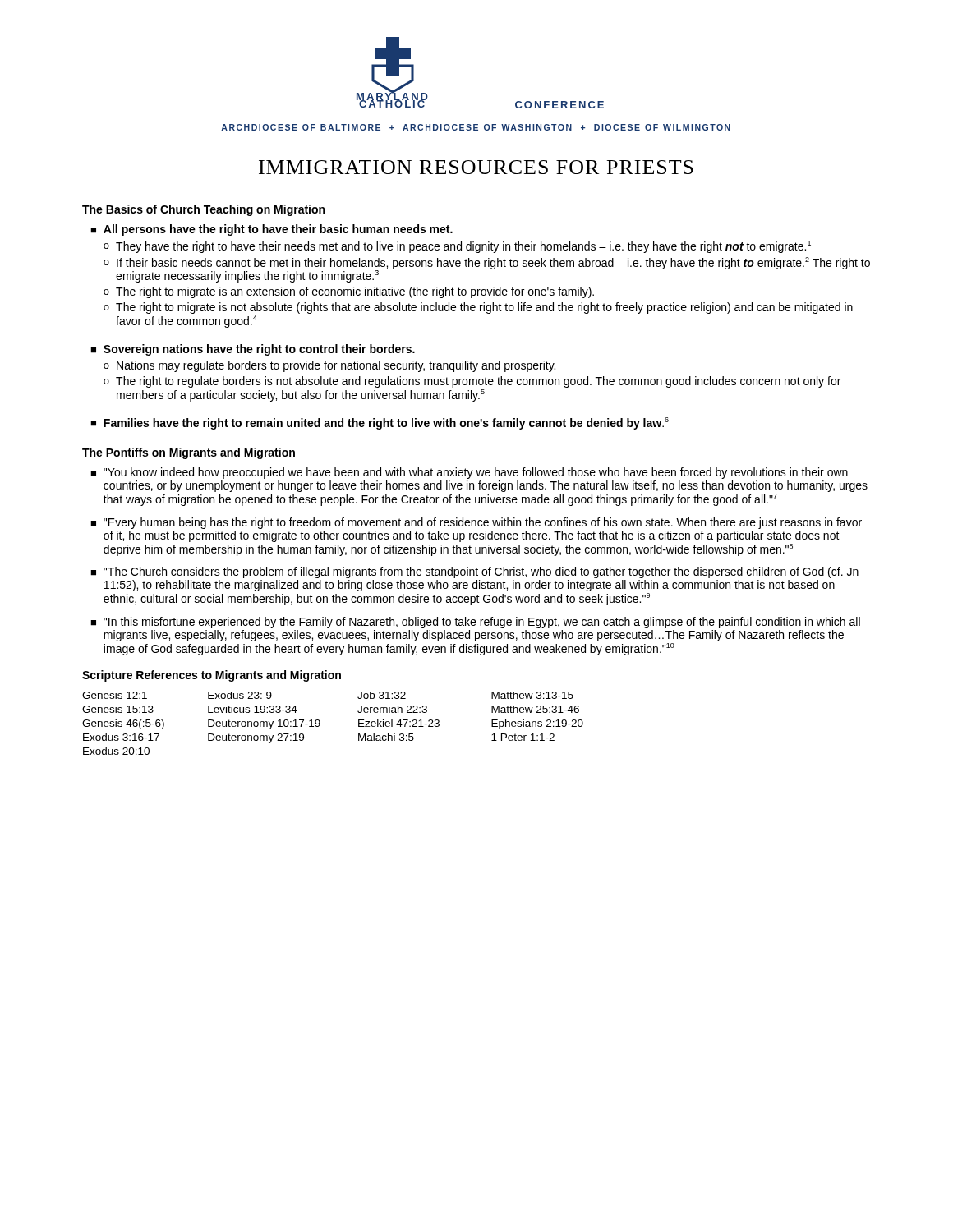Point to the element starting "■ "In this misfortune experienced"

tap(481, 635)
